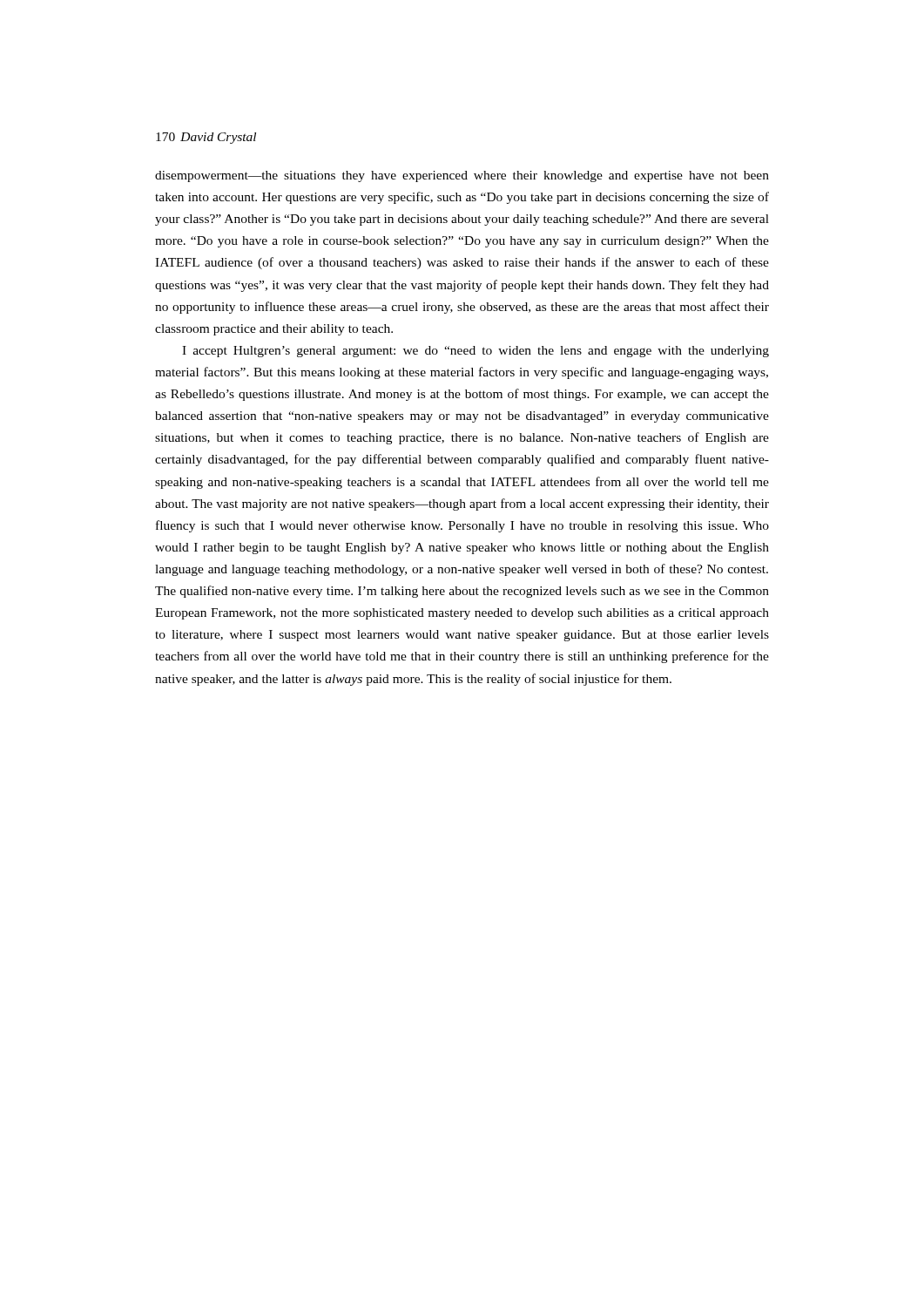Locate the block of text that opens with "disempowerment—the situations they have experienced"

(x=462, y=426)
